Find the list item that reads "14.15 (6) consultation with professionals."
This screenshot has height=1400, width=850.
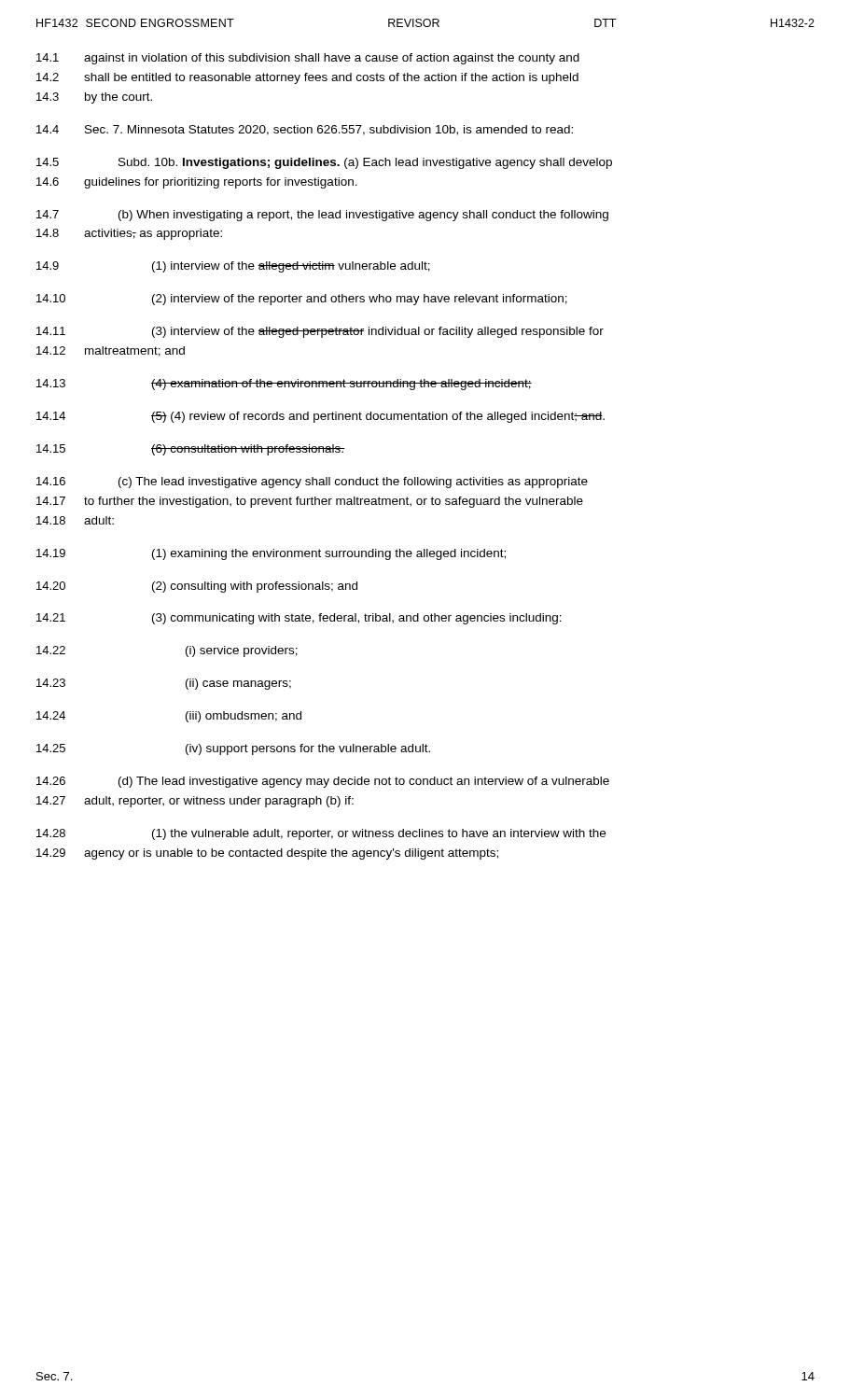click(x=190, y=450)
